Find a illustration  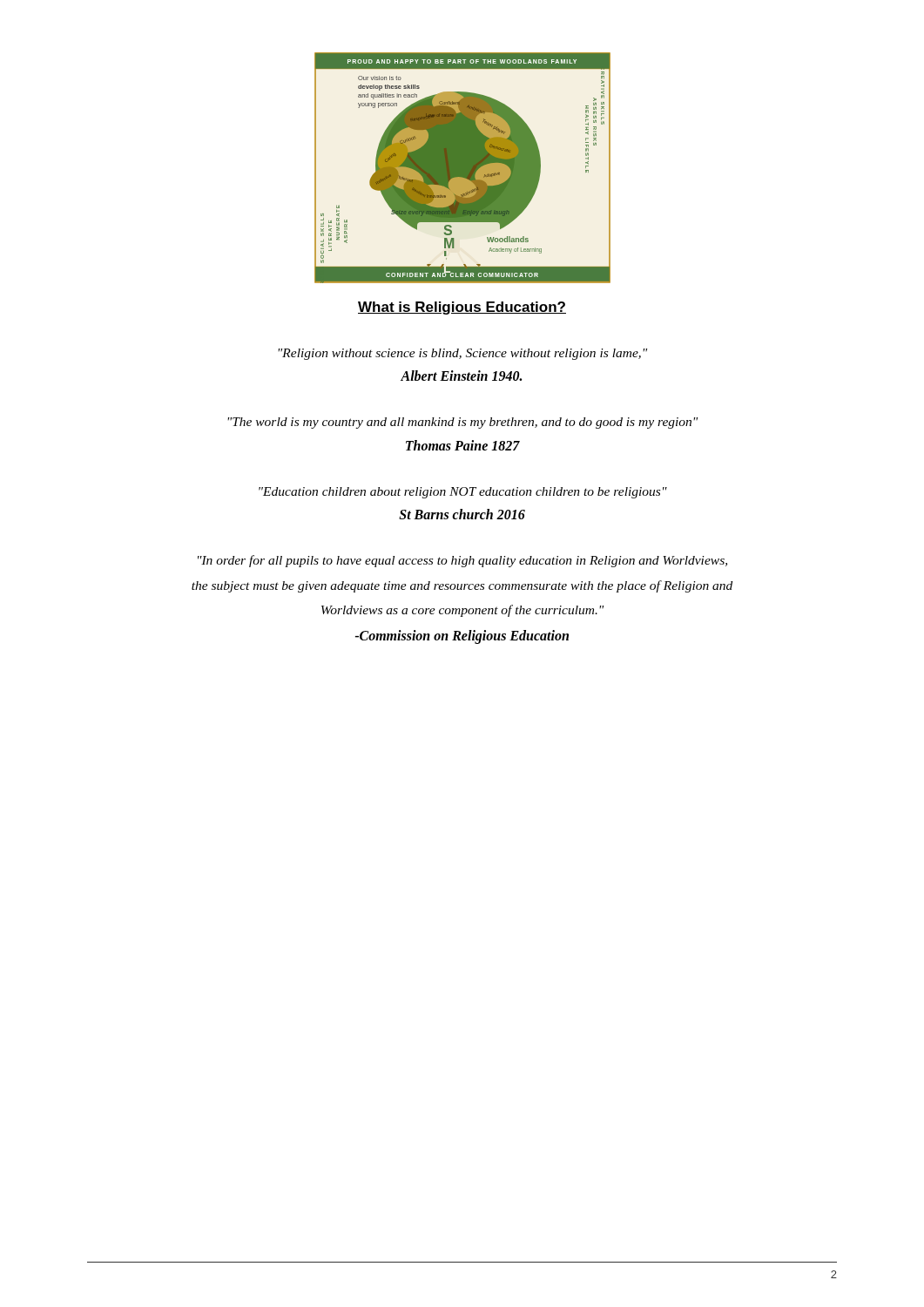(462, 168)
